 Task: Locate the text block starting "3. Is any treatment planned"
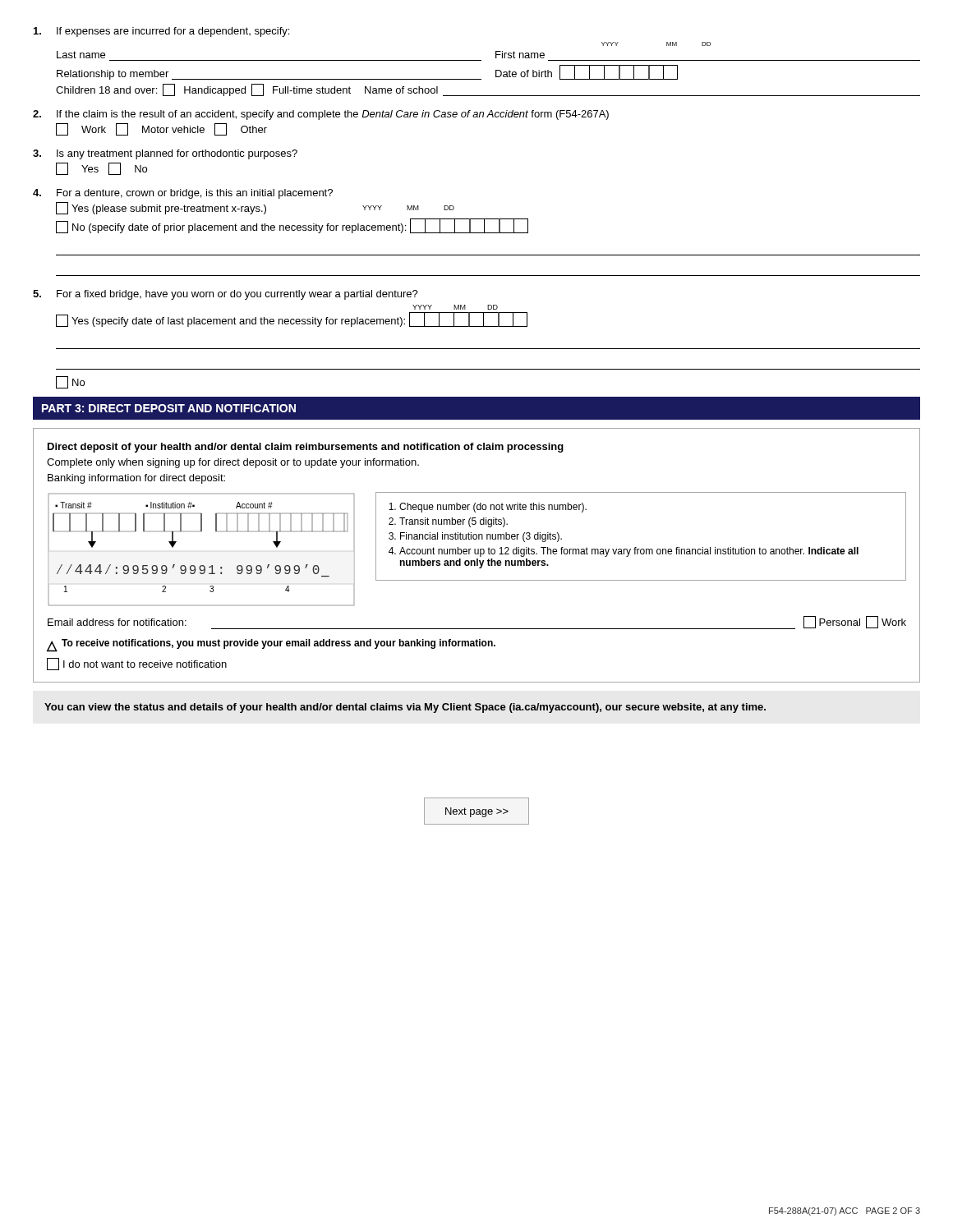(x=165, y=154)
